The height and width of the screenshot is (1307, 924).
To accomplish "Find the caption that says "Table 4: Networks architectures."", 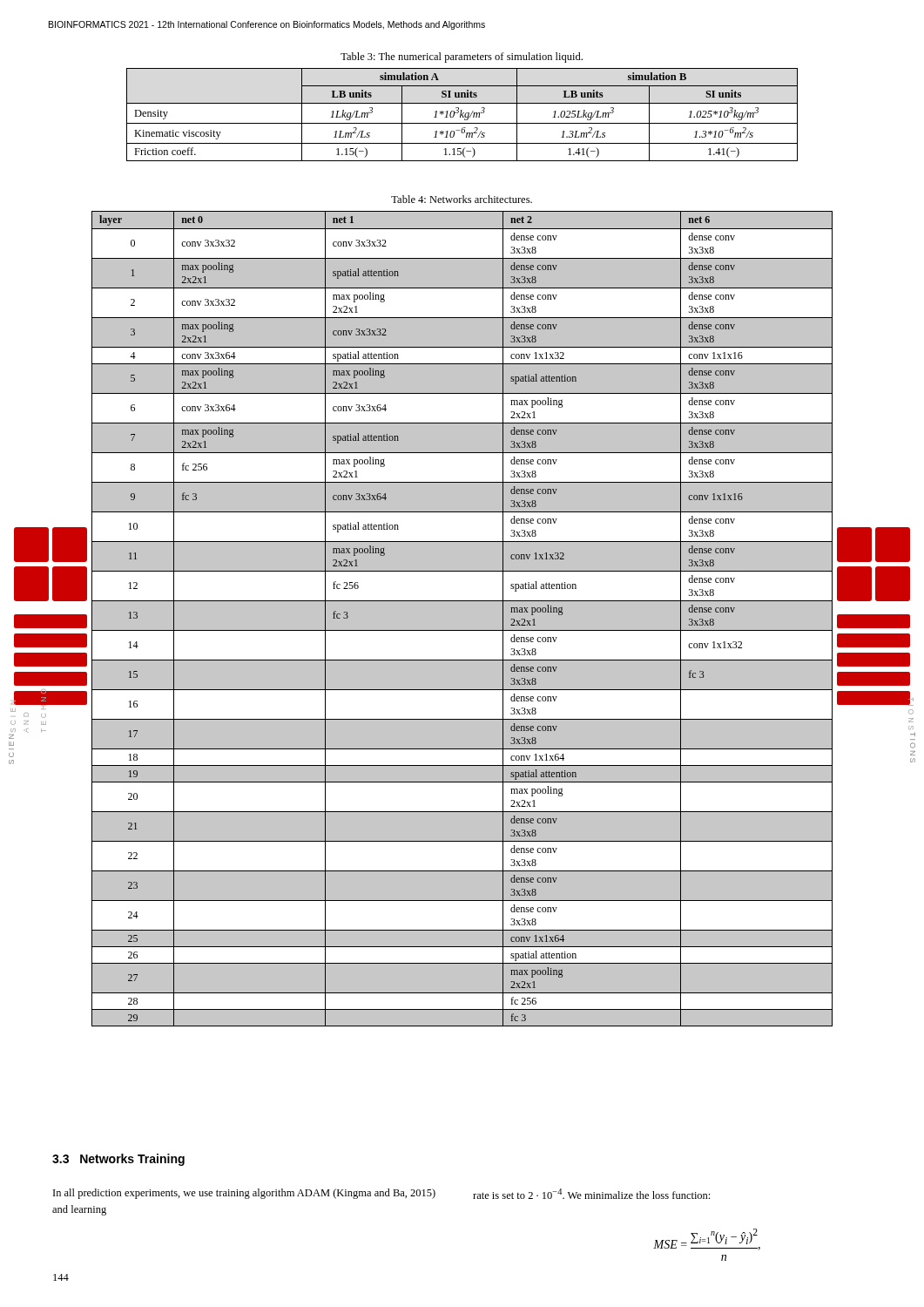I will click(x=462, y=200).
